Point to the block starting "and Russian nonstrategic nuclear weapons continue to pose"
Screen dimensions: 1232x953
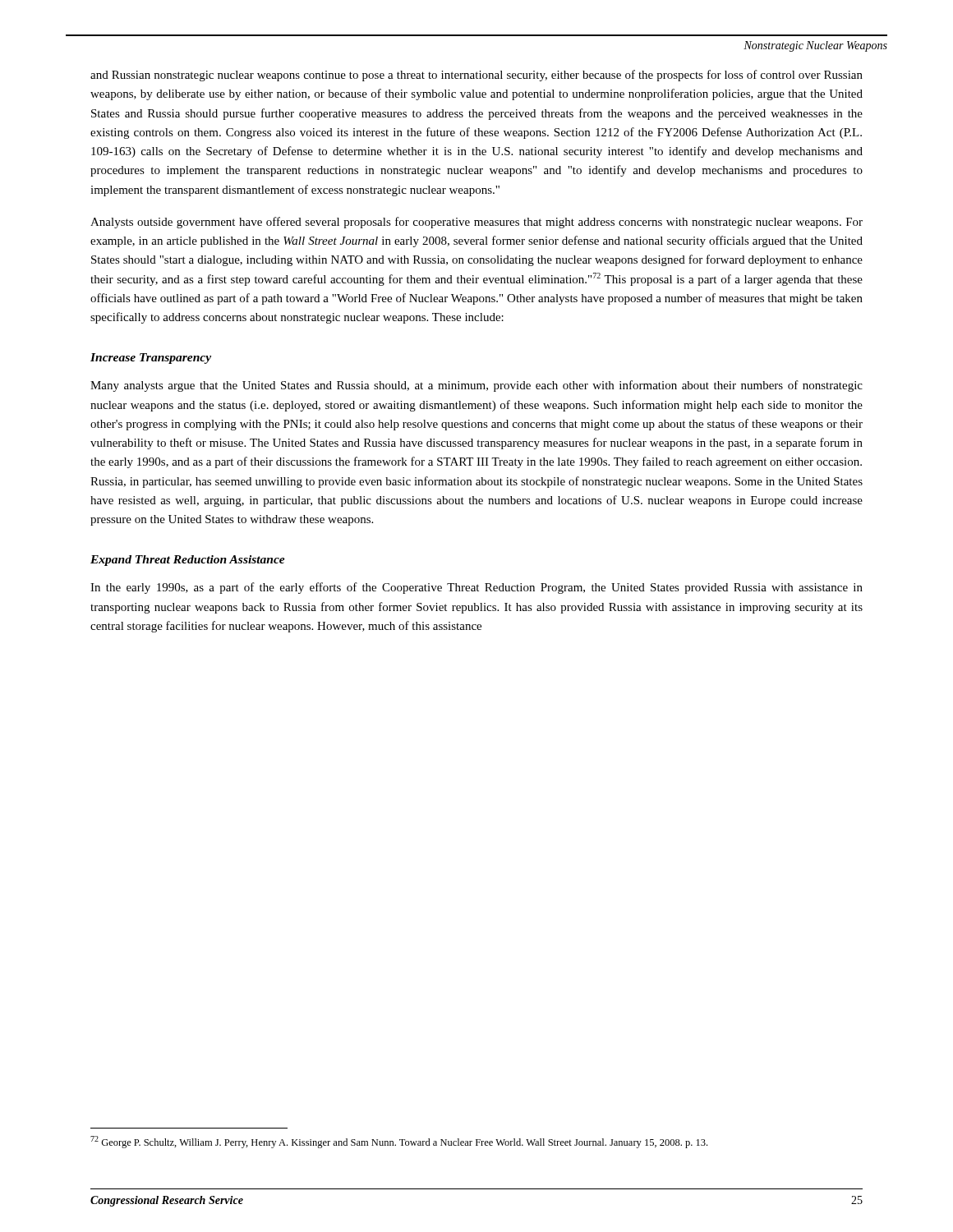pos(476,132)
